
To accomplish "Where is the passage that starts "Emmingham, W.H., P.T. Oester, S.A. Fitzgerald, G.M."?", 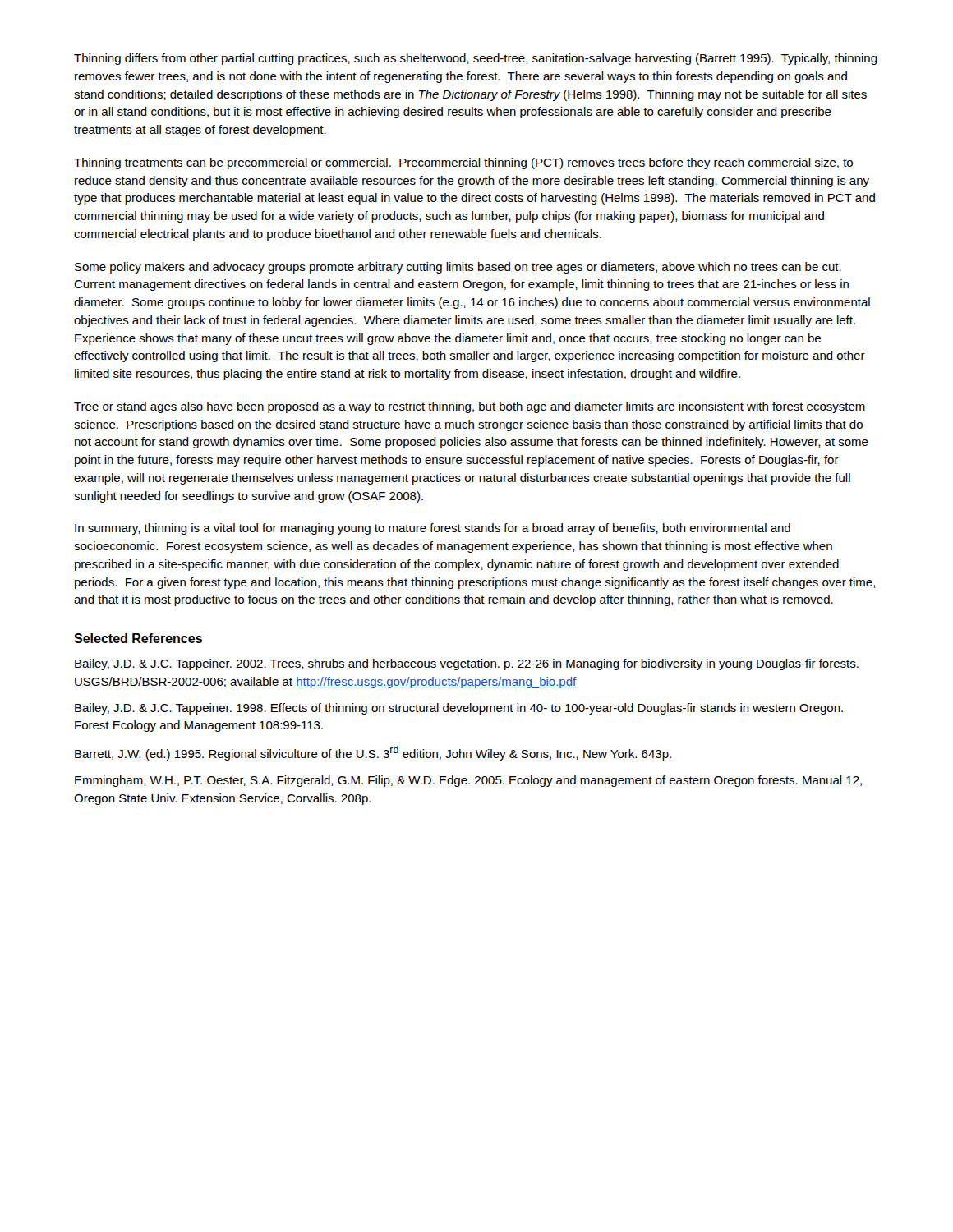I will pos(468,789).
